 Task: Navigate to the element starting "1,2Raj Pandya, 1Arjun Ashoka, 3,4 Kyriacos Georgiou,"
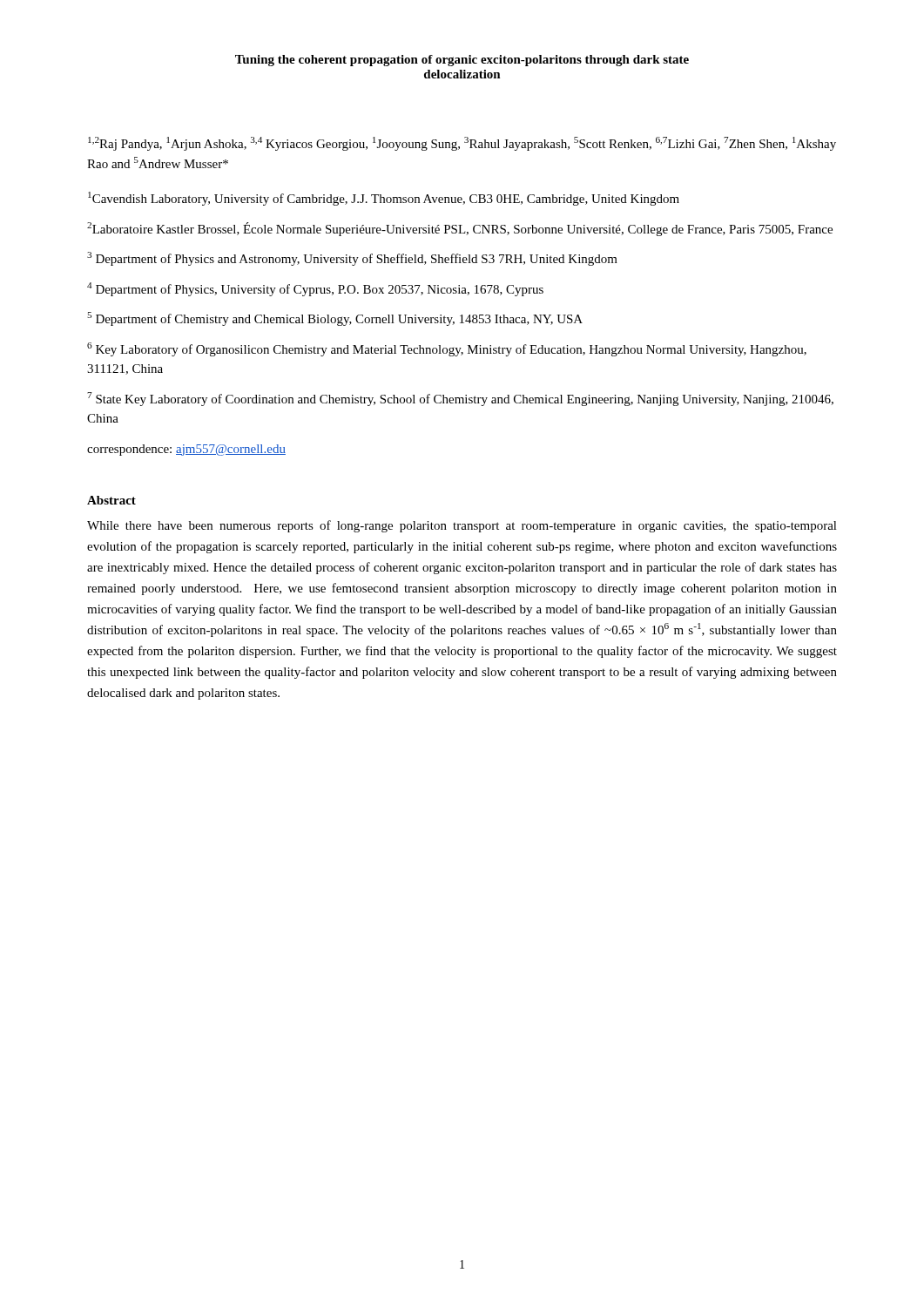click(462, 152)
